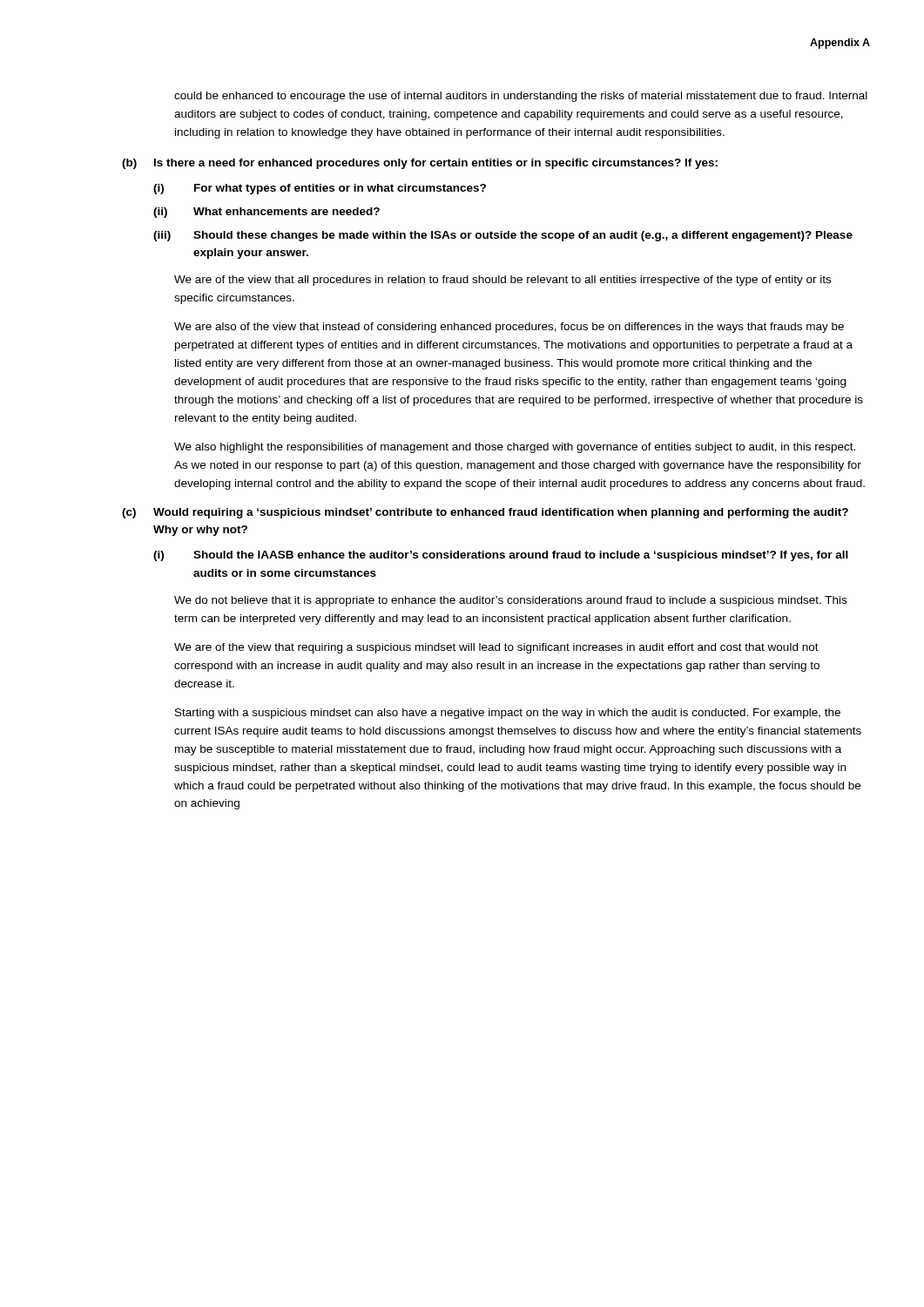
Task: Point to the element starting "(i) Should the IAASB enhance the"
Action: coord(512,565)
